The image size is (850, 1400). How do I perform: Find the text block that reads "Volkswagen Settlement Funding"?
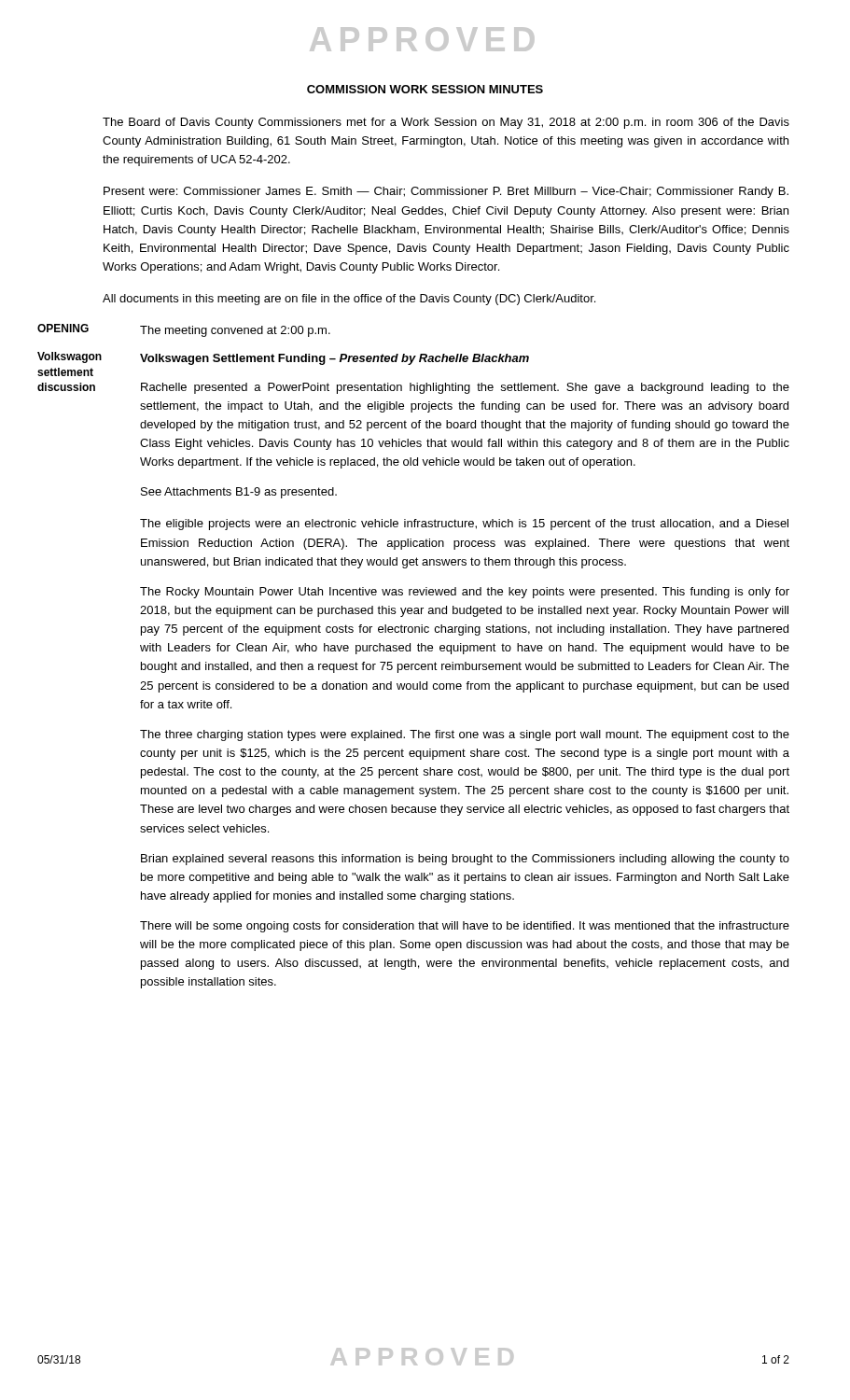point(335,358)
